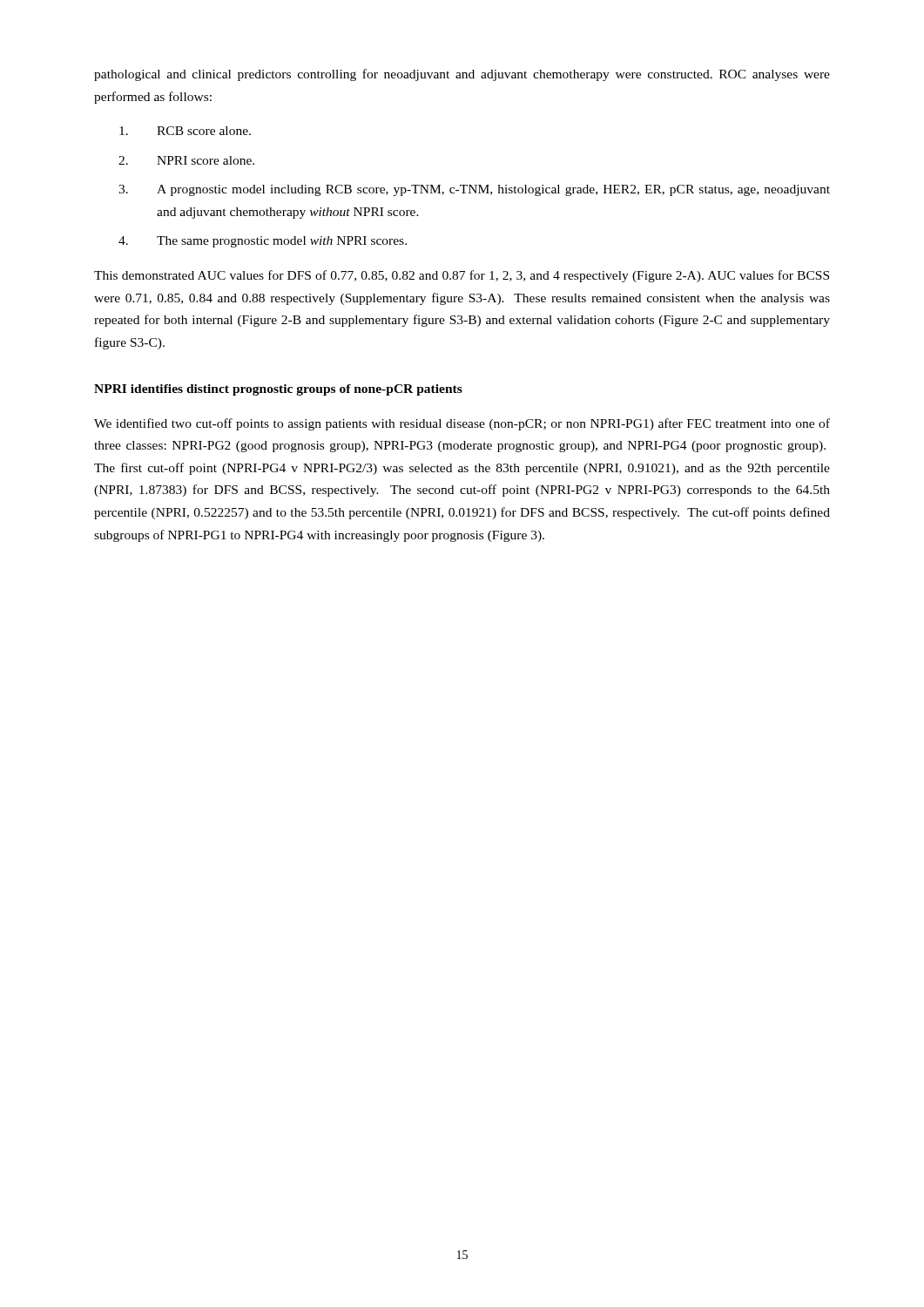Point to the block starting "NPRI identifies distinct prognostic groups of none-pCR"

click(x=278, y=388)
